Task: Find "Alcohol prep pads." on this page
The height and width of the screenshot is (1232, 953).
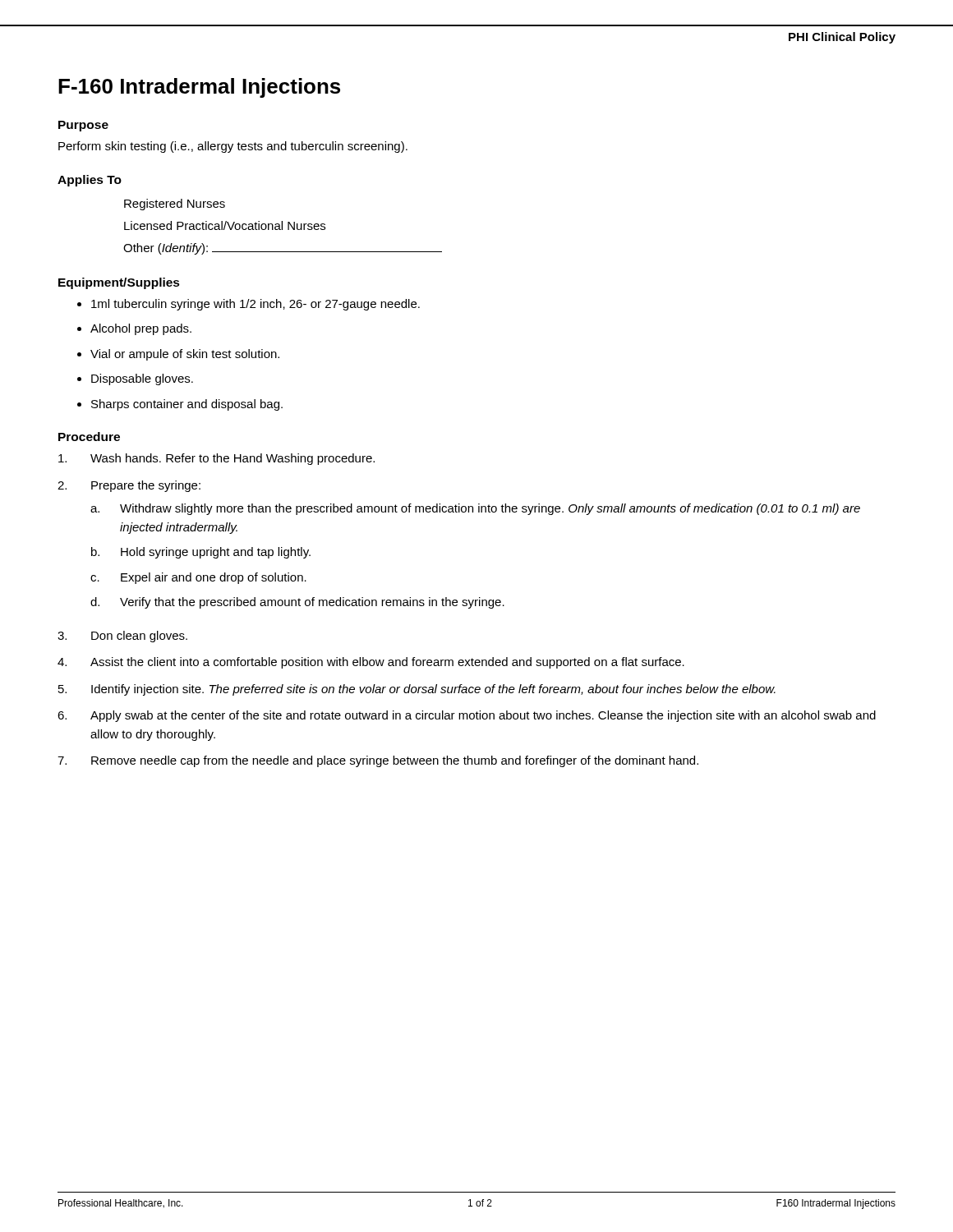Action: click(x=141, y=328)
